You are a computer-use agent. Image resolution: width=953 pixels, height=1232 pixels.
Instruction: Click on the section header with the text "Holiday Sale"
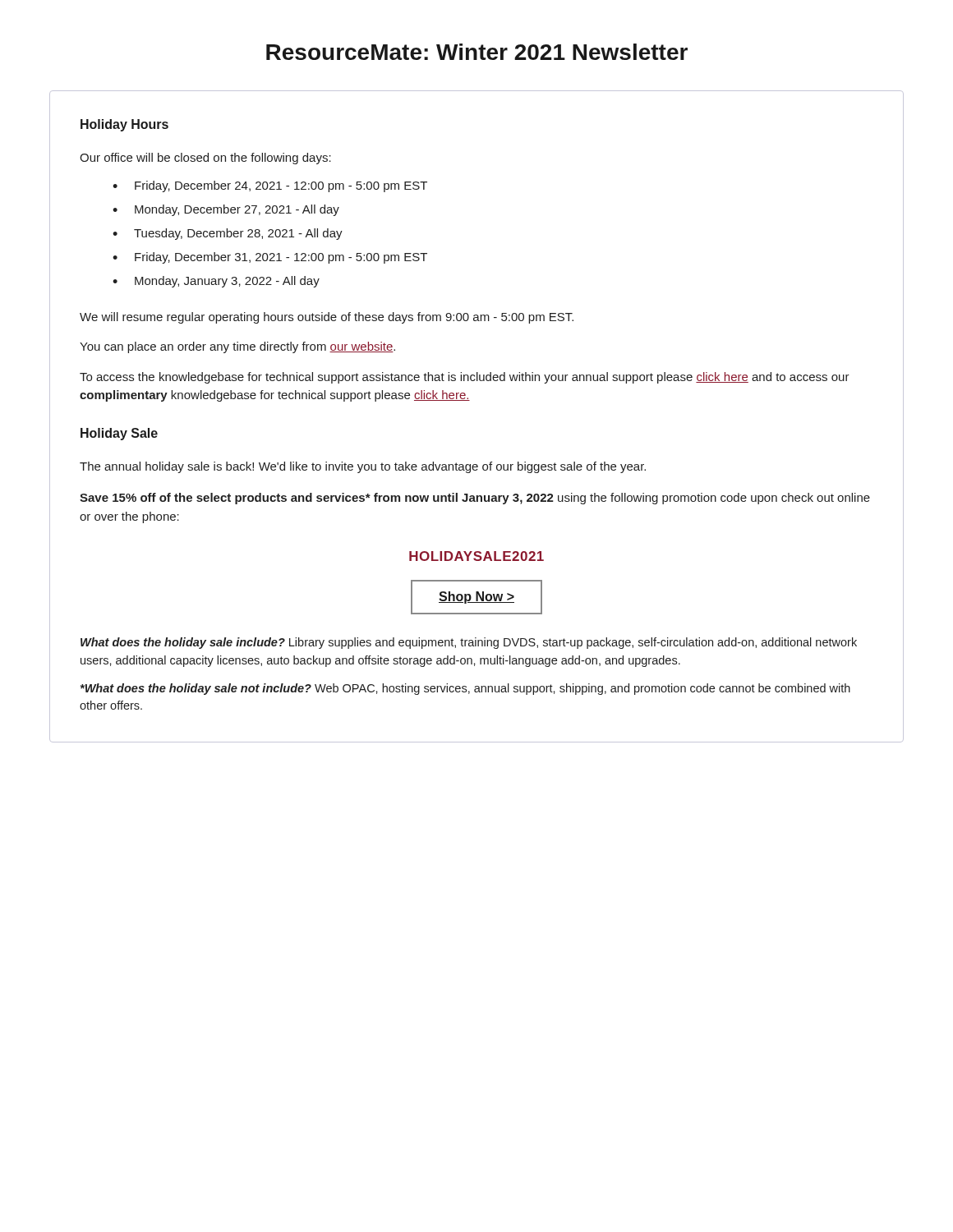[119, 433]
